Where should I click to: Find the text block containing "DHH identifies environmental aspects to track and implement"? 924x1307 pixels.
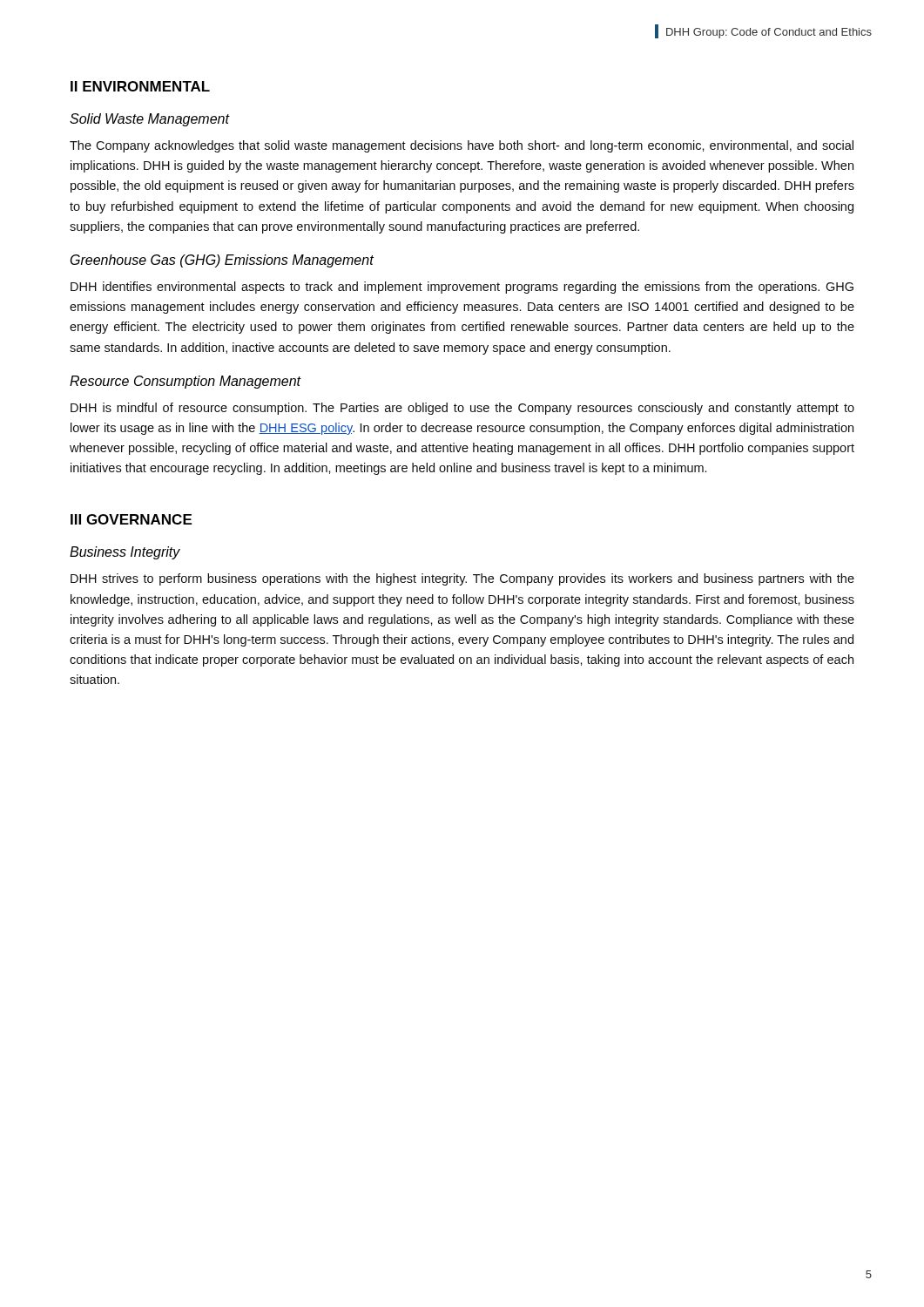tap(462, 317)
